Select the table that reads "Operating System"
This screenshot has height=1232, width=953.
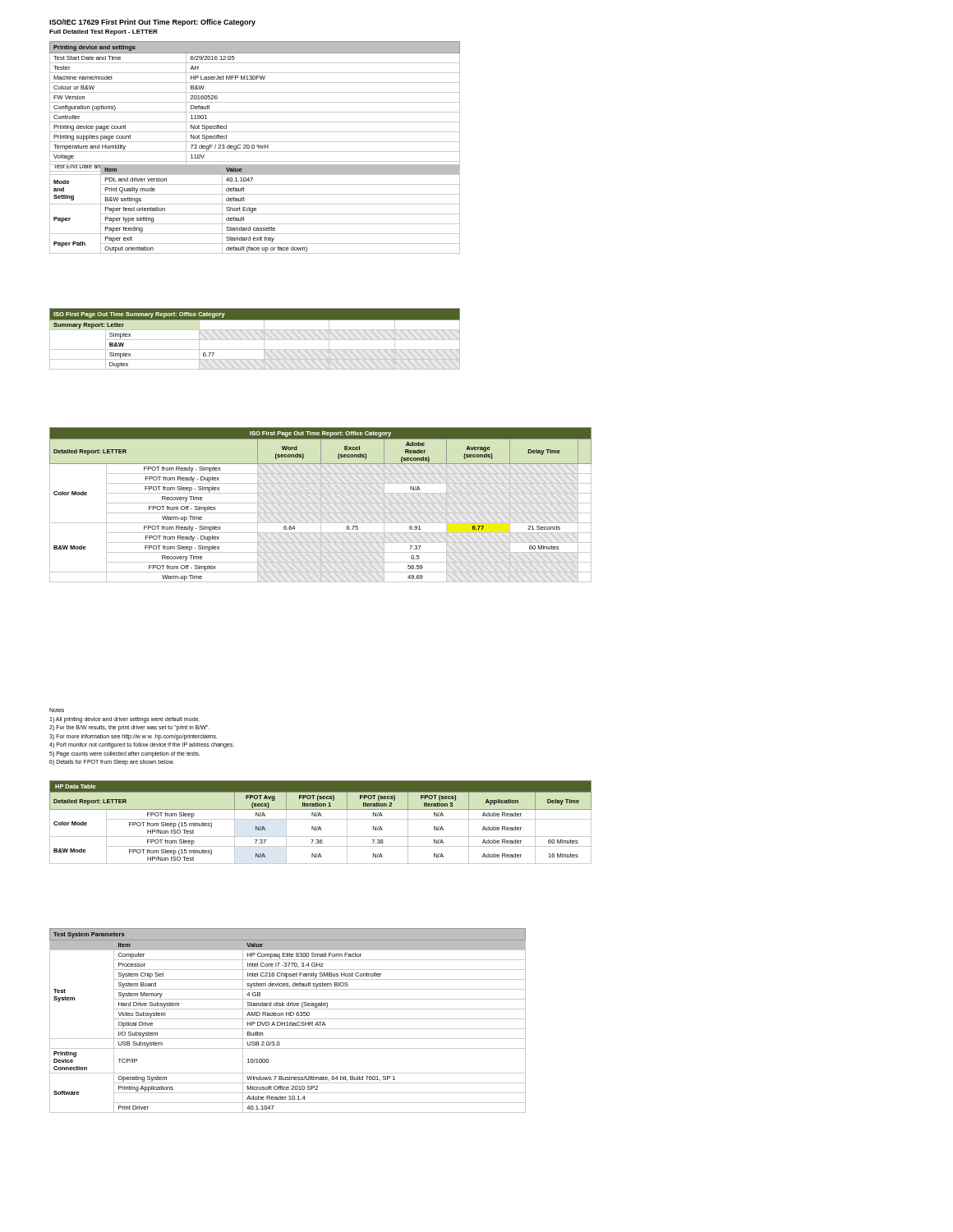point(288,1020)
